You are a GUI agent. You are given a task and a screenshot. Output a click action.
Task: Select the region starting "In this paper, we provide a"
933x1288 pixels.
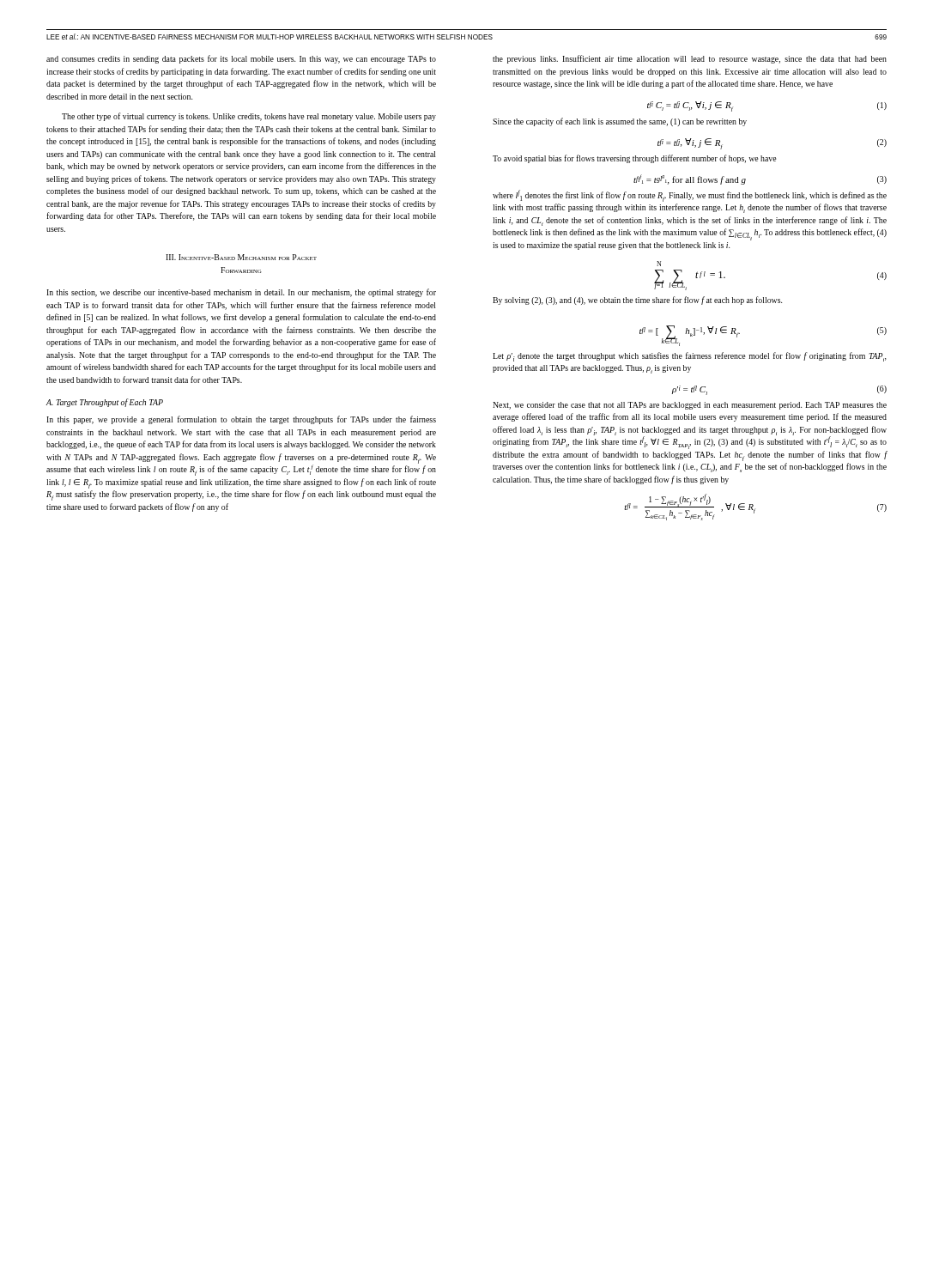241,464
